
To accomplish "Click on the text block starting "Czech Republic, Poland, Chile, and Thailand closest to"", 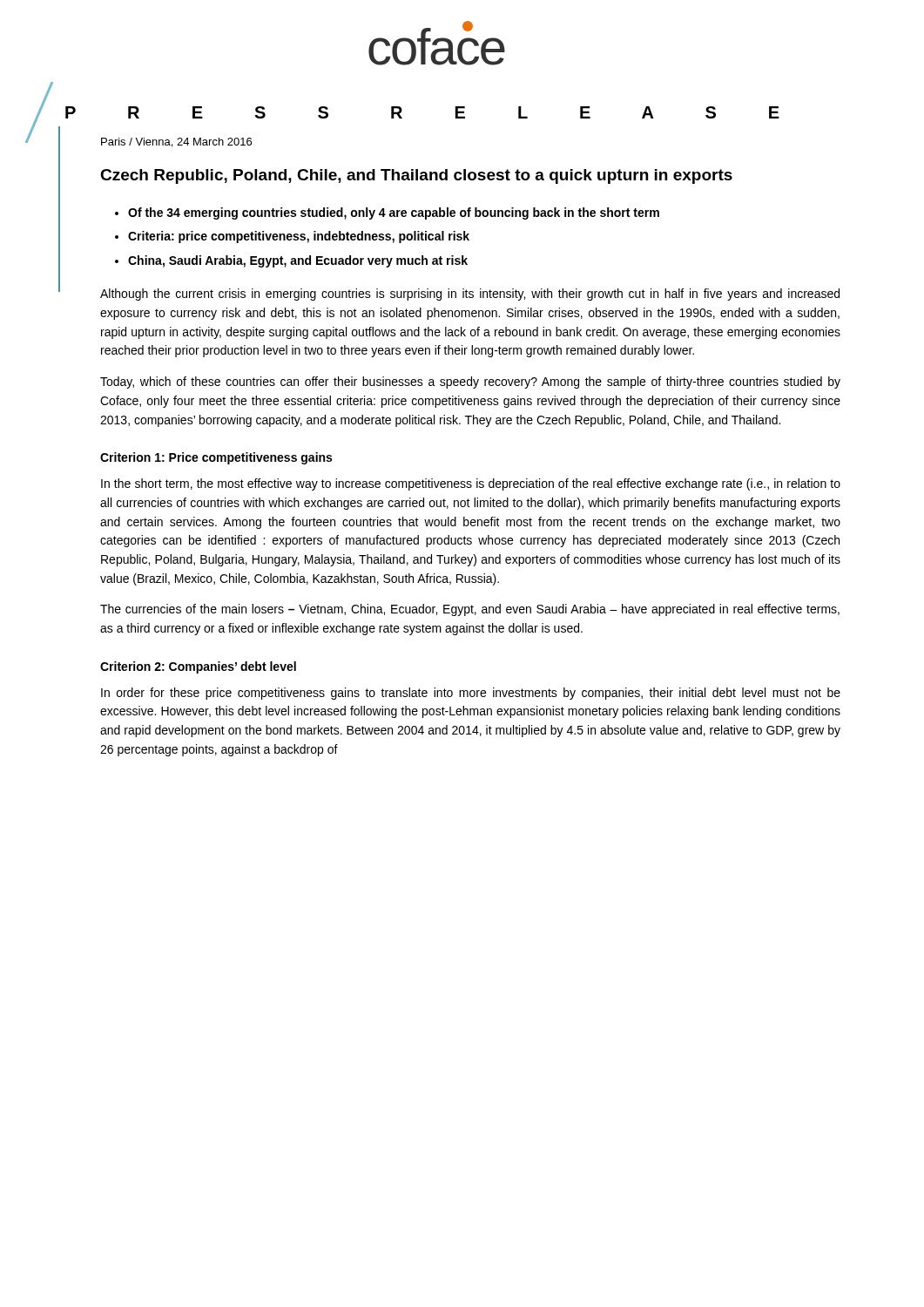I will pos(416,175).
